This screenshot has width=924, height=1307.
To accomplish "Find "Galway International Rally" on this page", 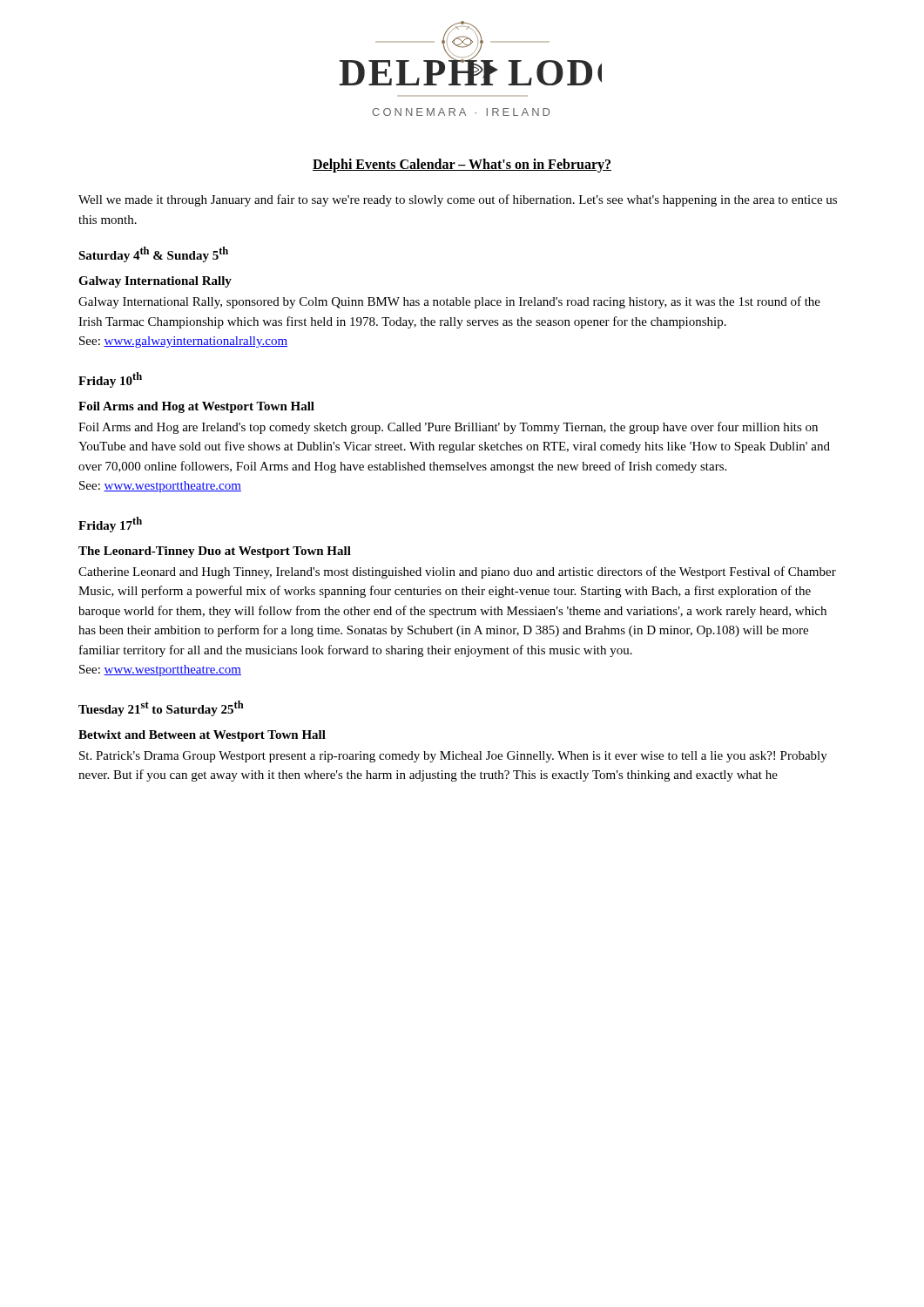I will 155,281.
